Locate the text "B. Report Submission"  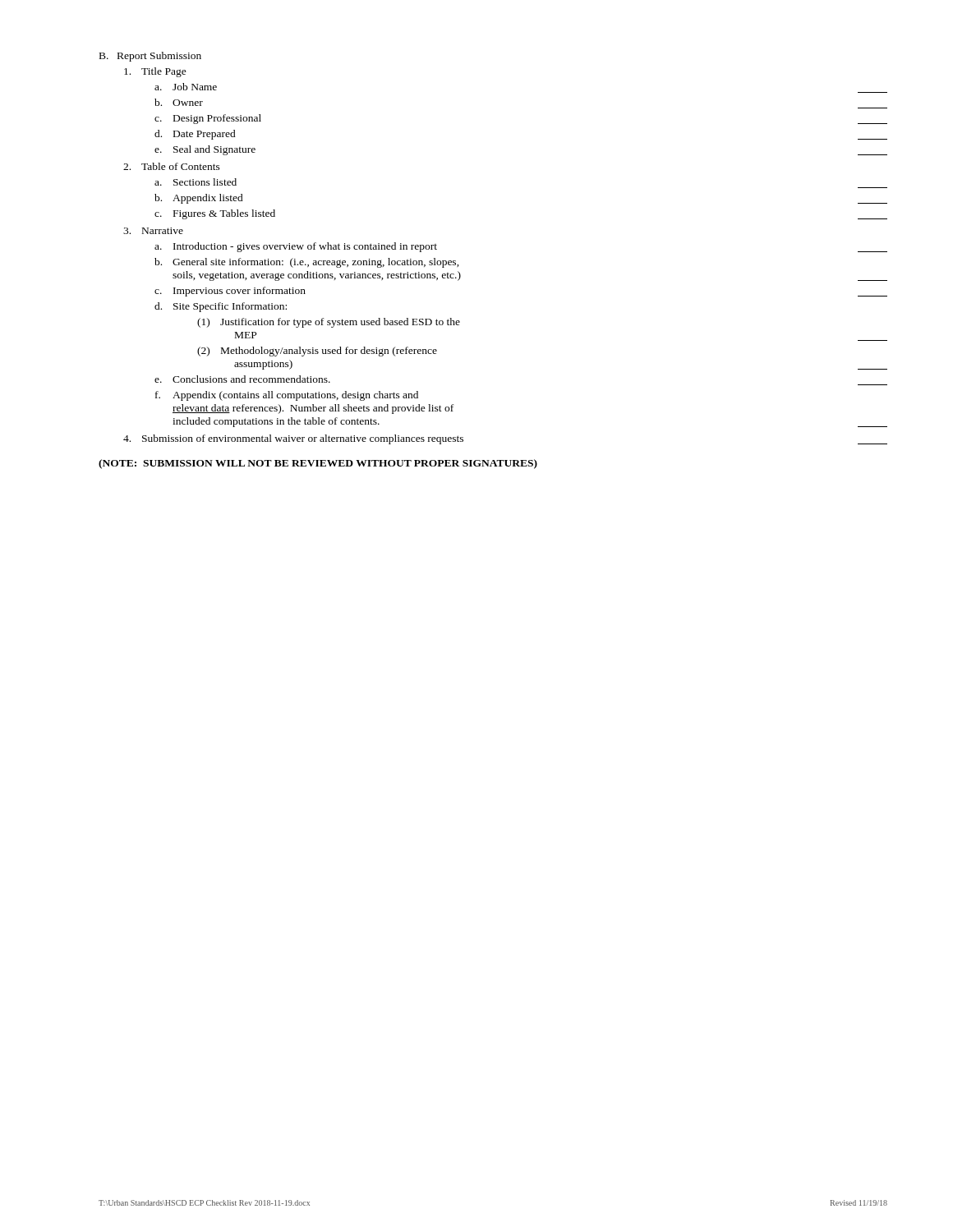150,56
